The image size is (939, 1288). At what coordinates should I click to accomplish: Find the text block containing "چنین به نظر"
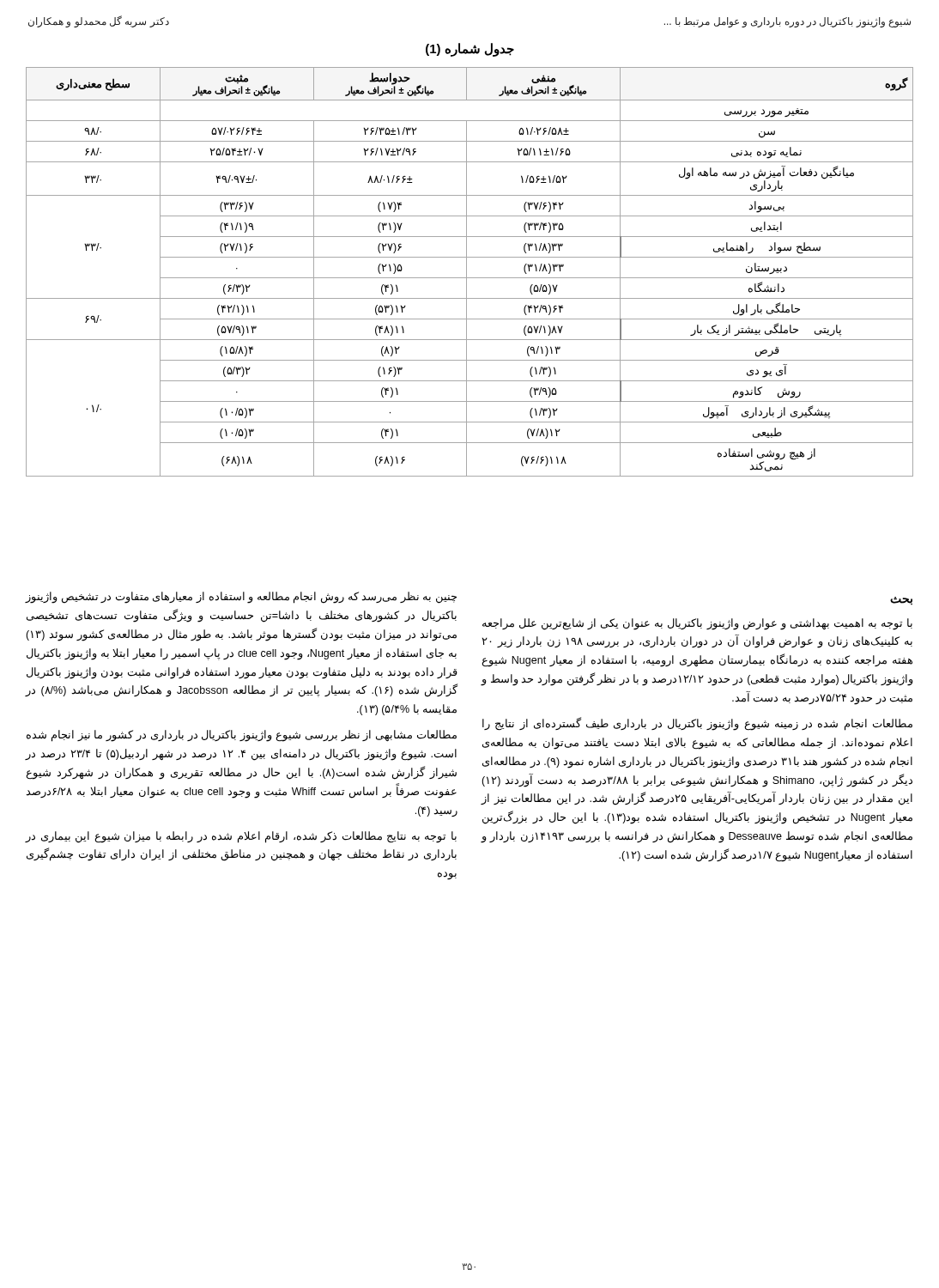coord(242,653)
